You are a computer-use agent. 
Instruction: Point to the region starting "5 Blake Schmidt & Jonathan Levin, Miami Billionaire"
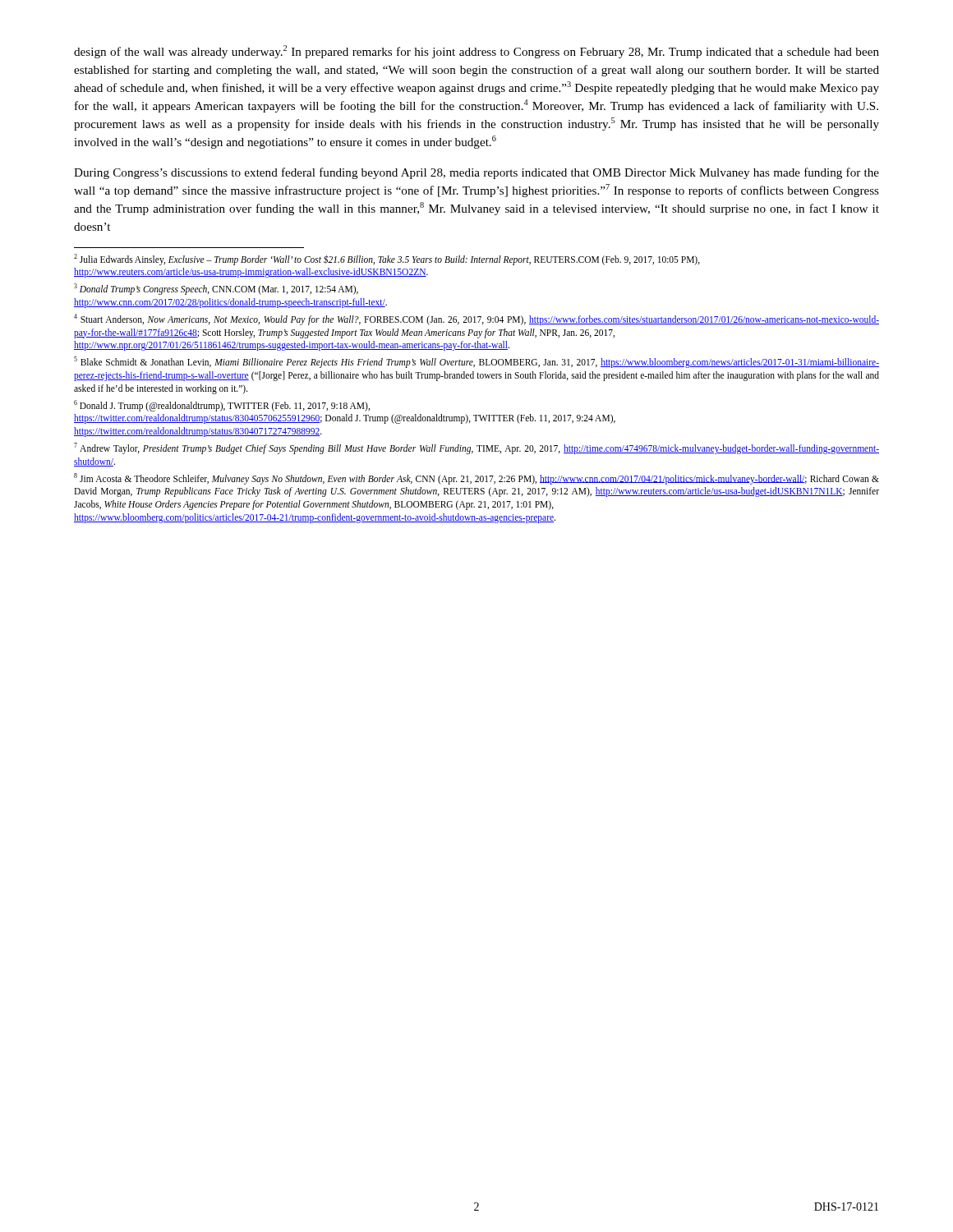[476, 375]
